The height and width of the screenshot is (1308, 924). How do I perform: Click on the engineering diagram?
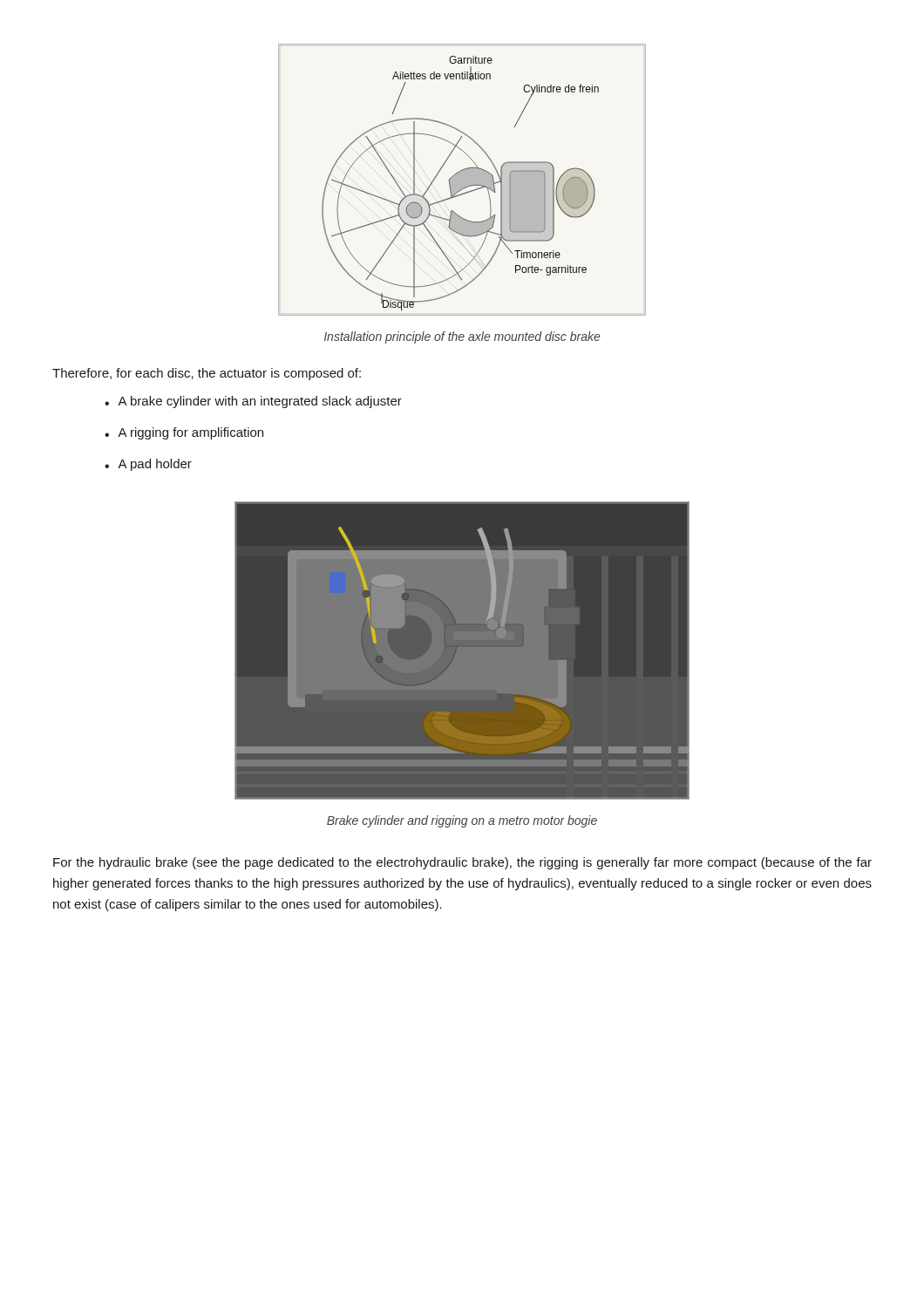462,180
